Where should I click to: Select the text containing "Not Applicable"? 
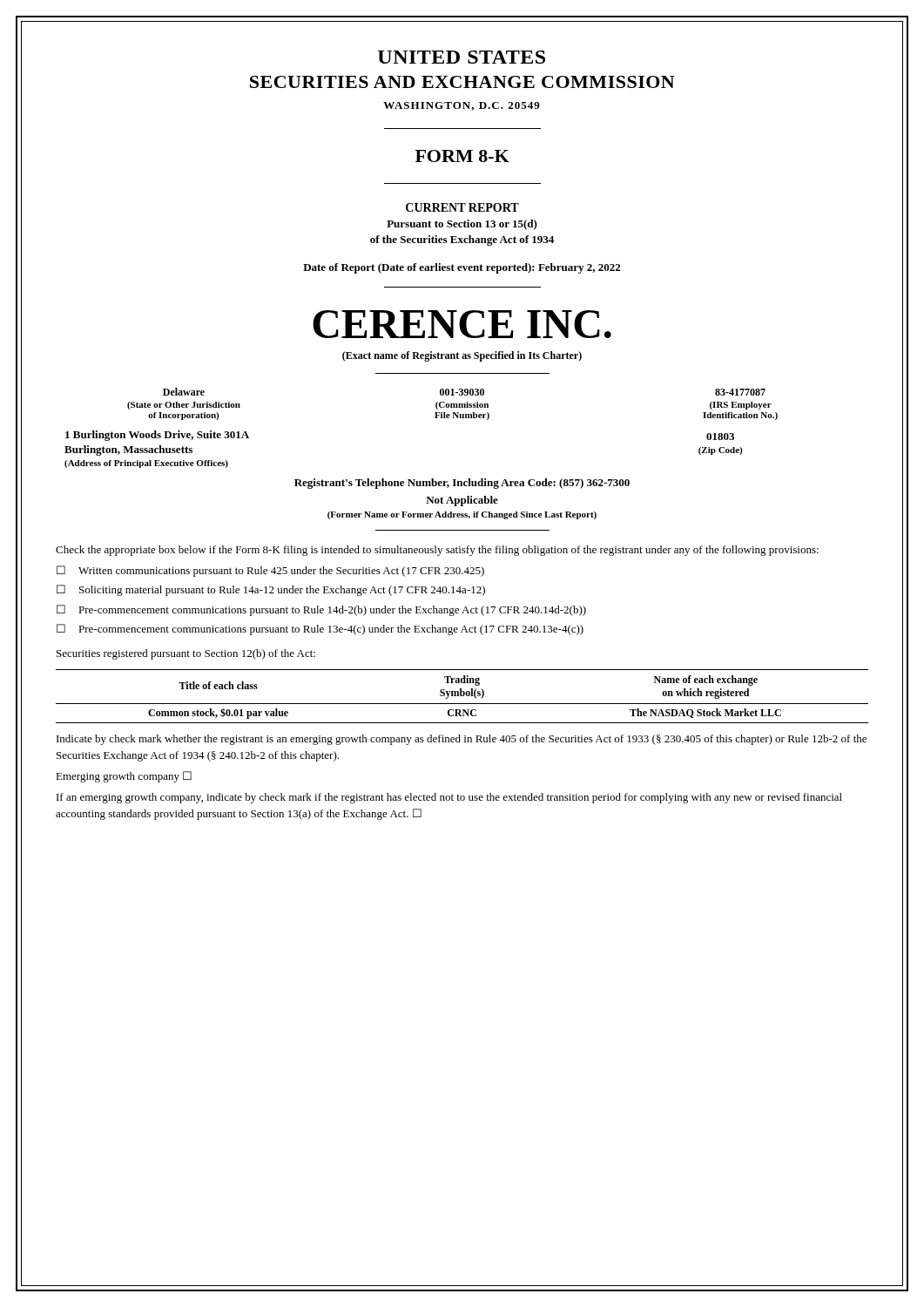[x=462, y=500]
